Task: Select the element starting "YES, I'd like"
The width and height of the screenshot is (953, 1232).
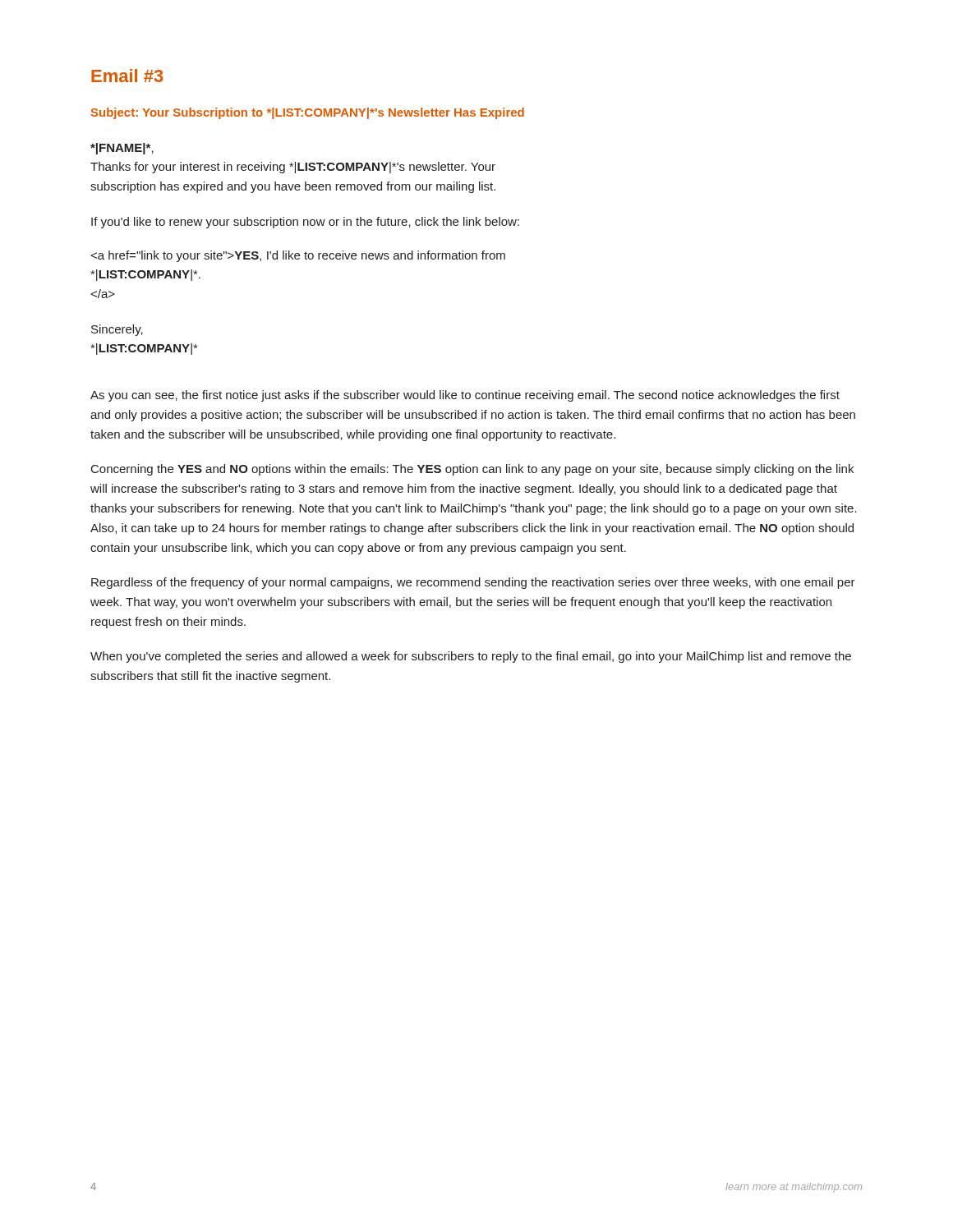Action: [x=298, y=256]
